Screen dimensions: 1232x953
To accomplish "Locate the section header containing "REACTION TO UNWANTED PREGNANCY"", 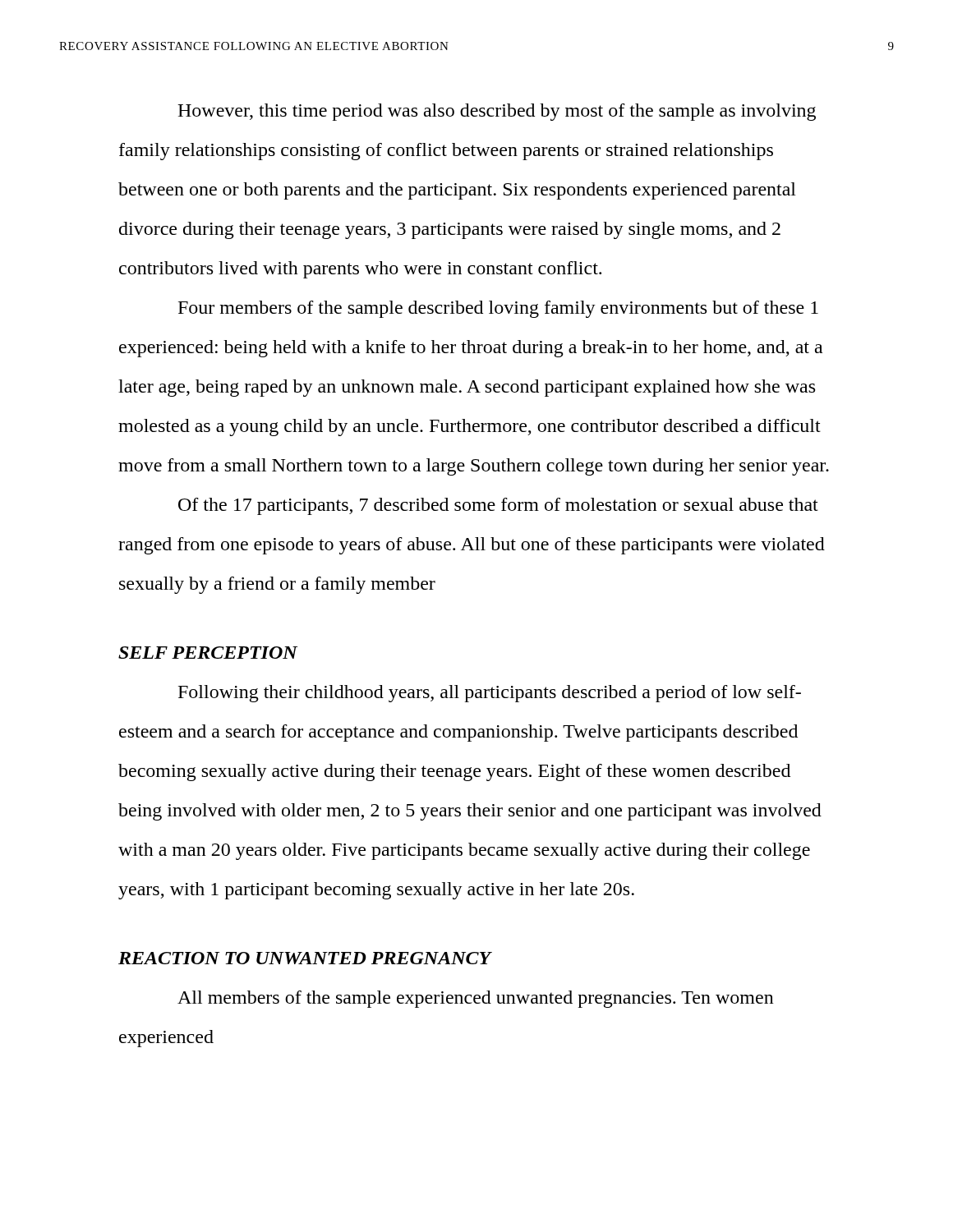I will 304,958.
